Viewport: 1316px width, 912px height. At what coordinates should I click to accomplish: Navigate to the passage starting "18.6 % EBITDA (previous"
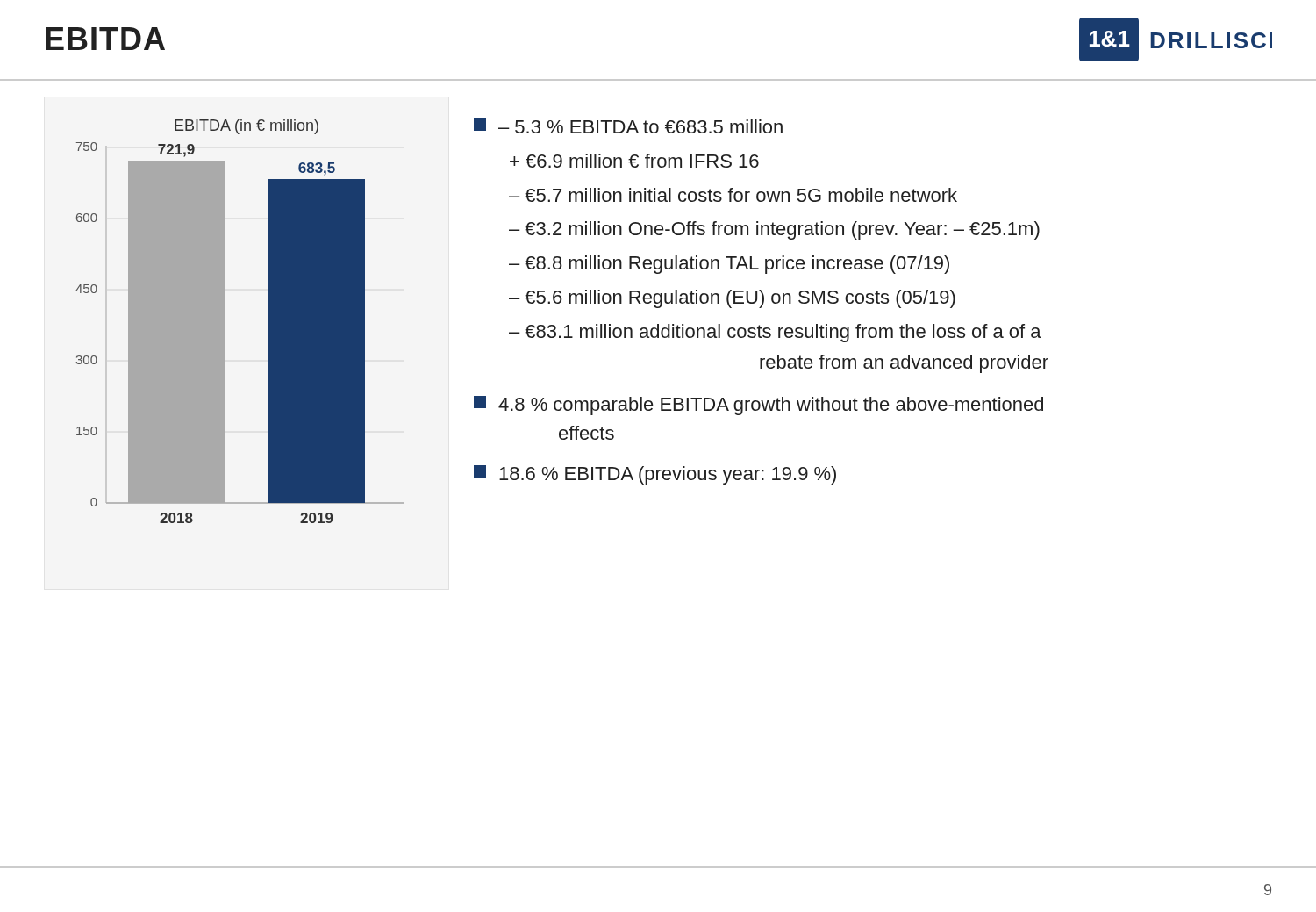click(656, 475)
